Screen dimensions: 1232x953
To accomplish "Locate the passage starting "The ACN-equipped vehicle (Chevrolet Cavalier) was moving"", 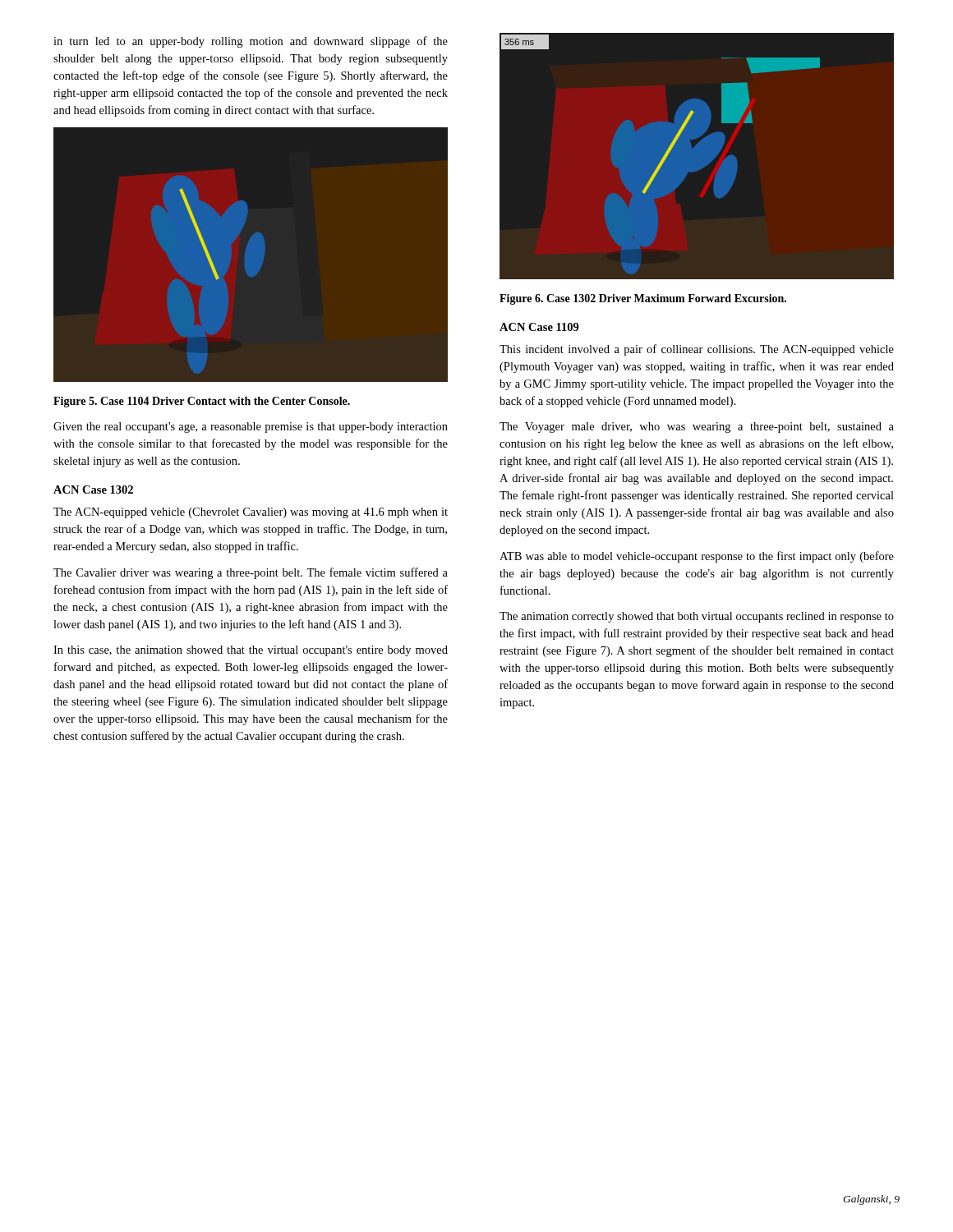I will click(x=251, y=529).
